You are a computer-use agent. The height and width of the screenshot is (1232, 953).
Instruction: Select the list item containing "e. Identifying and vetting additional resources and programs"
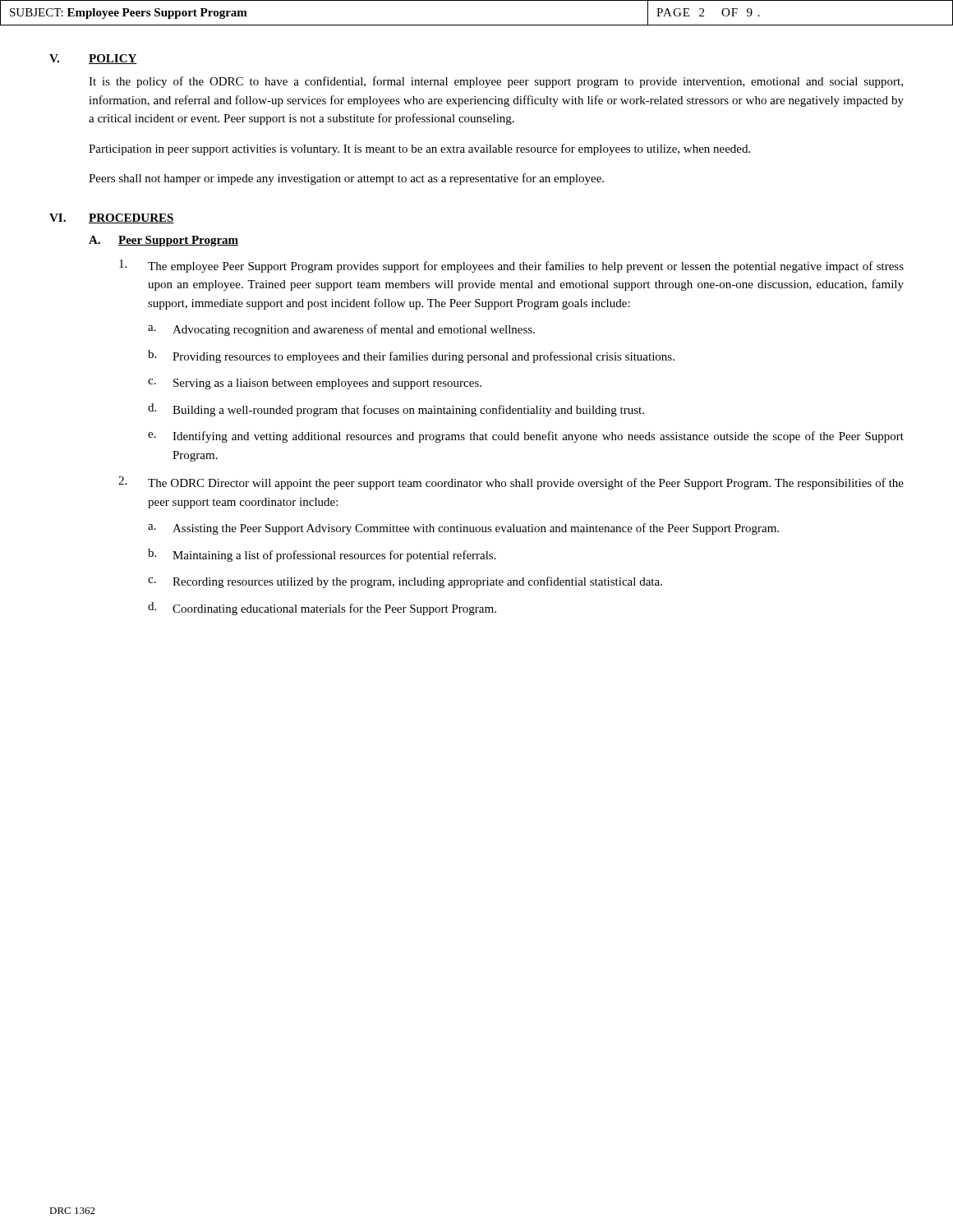point(526,446)
